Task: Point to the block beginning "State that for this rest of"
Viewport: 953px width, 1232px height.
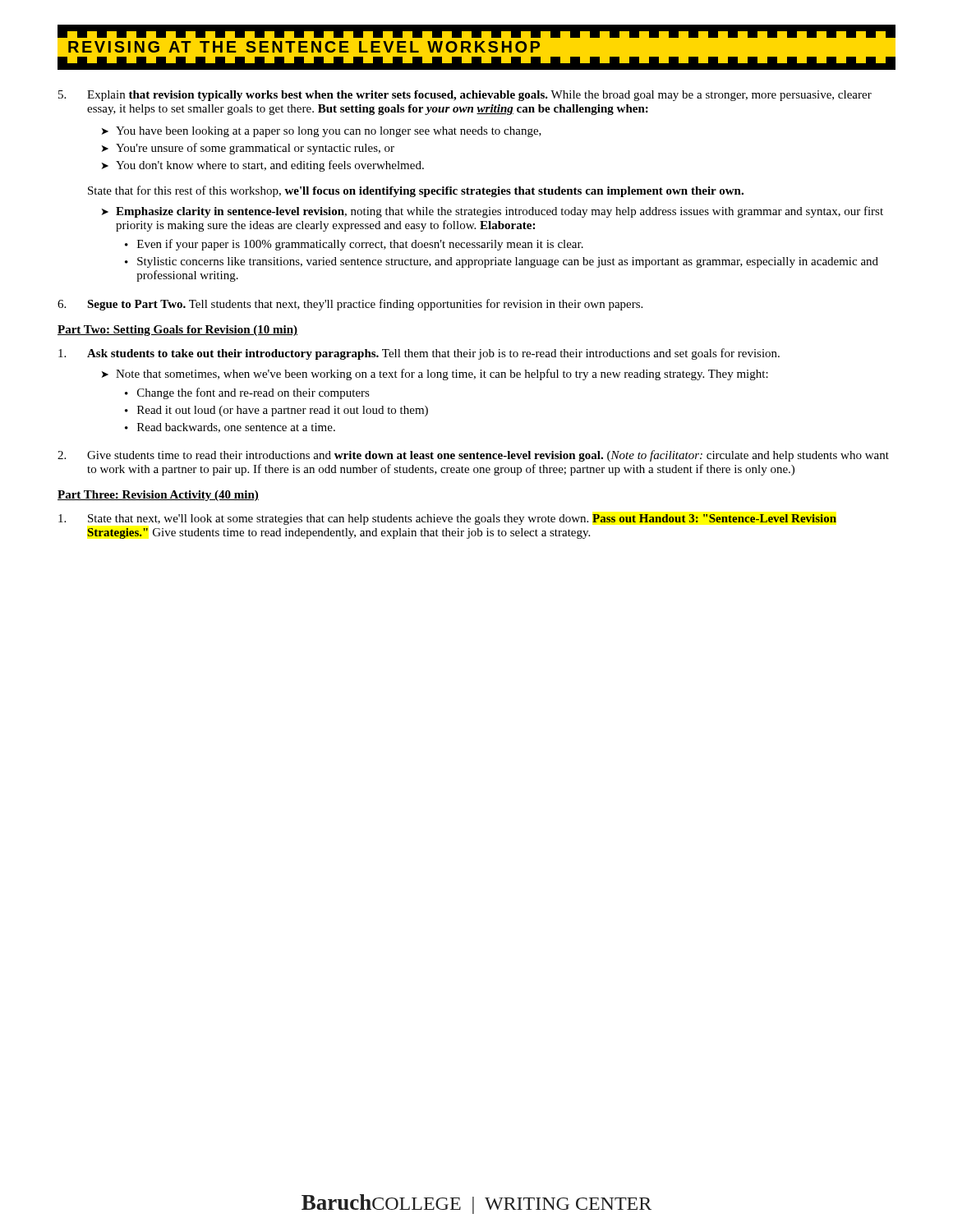Action: (x=416, y=191)
